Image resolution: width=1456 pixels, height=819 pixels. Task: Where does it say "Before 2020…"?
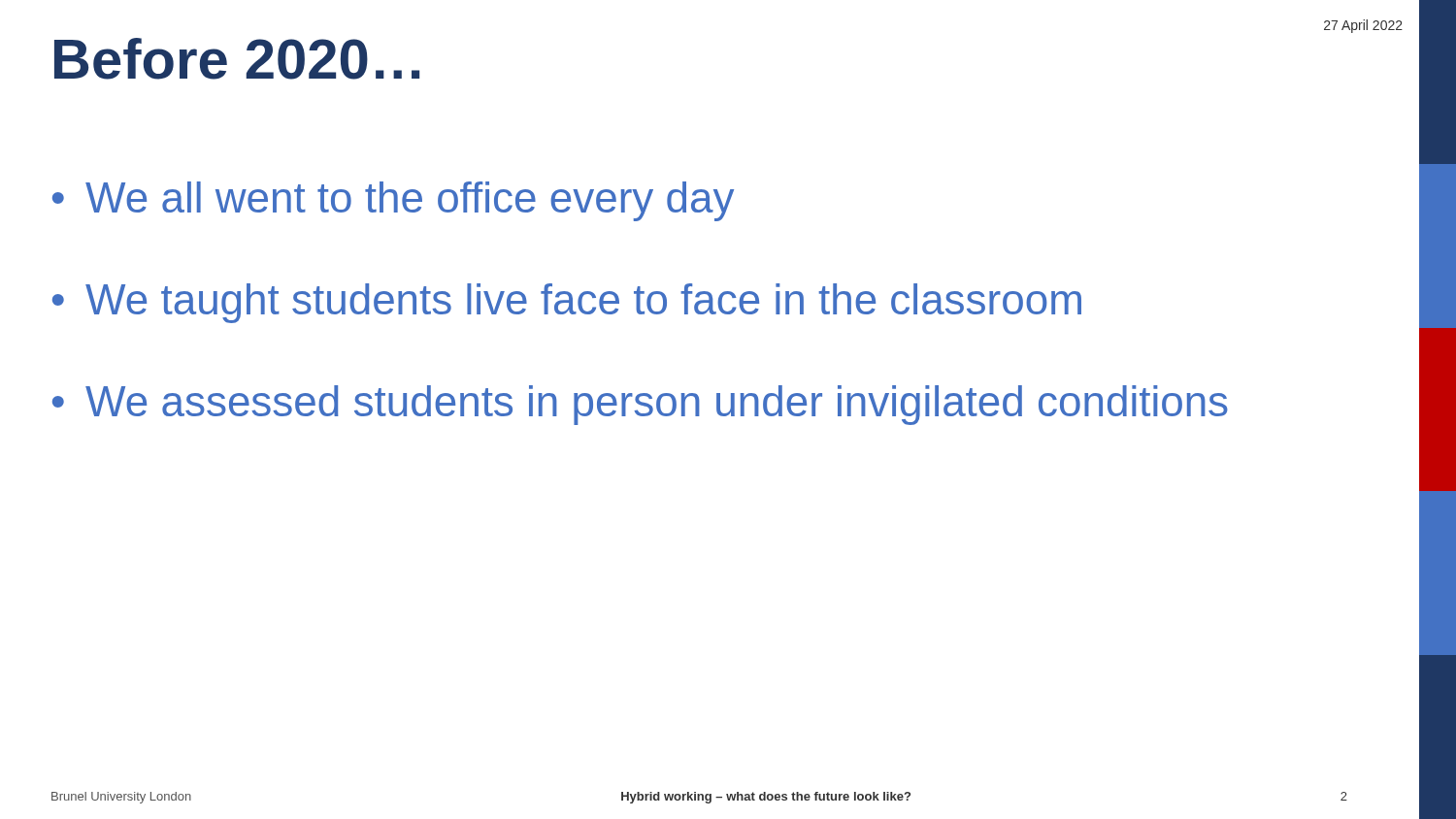(238, 59)
